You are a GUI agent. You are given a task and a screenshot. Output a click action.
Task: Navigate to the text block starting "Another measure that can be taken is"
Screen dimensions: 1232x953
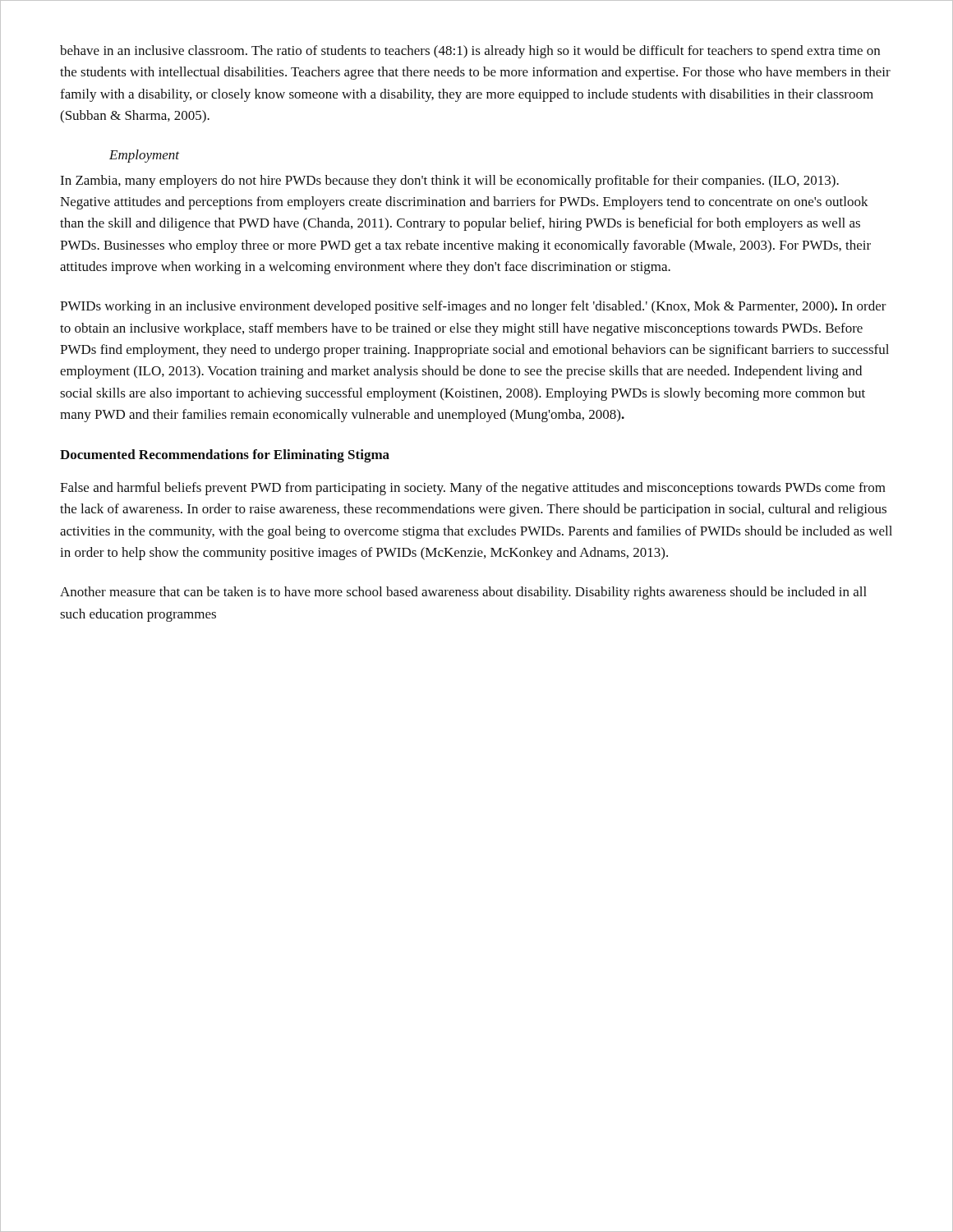pos(463,603)
